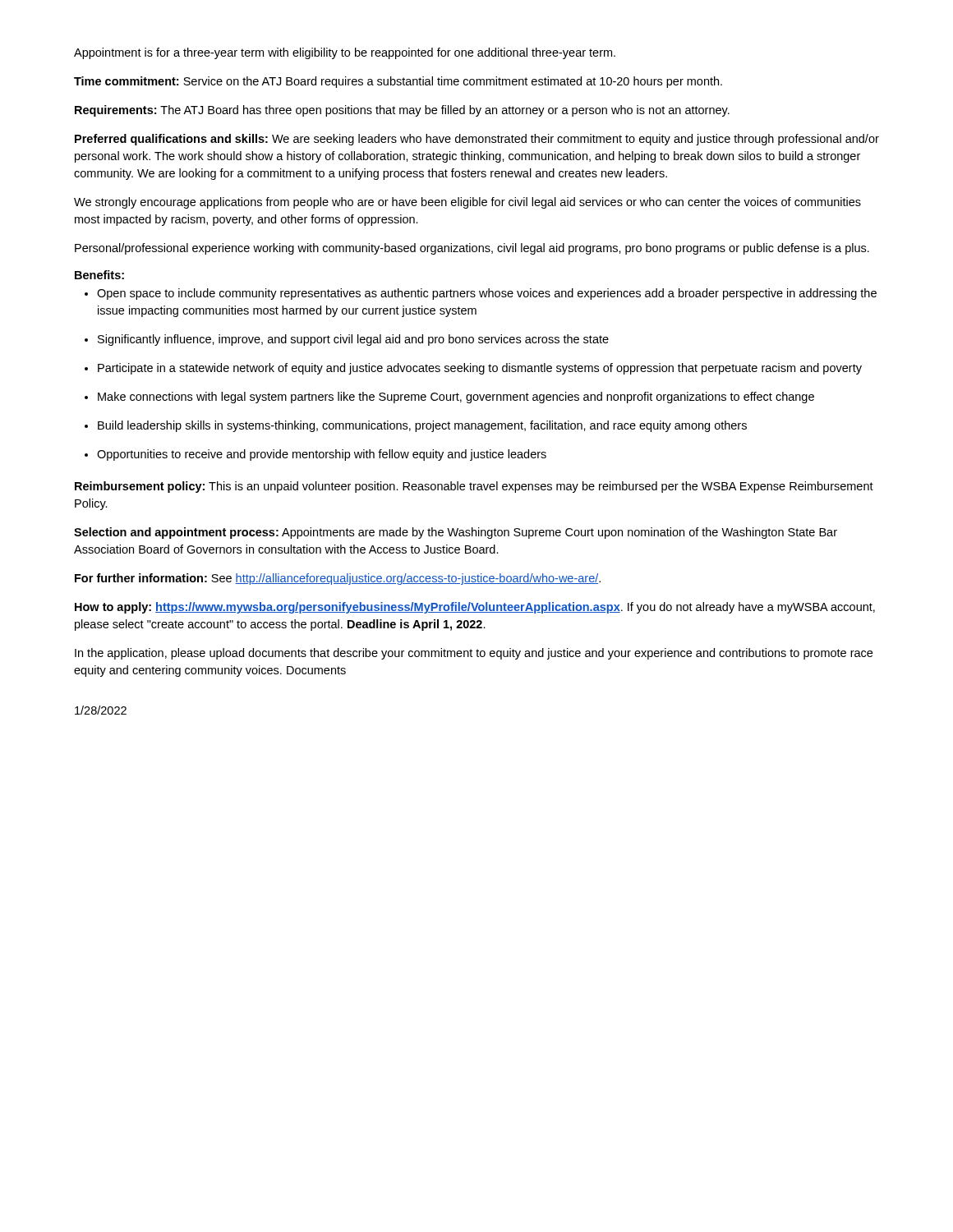Find the block on this page that starts "Significantly influence, improve, and support"
953x1232 pixels.
(x=476, y=340)
